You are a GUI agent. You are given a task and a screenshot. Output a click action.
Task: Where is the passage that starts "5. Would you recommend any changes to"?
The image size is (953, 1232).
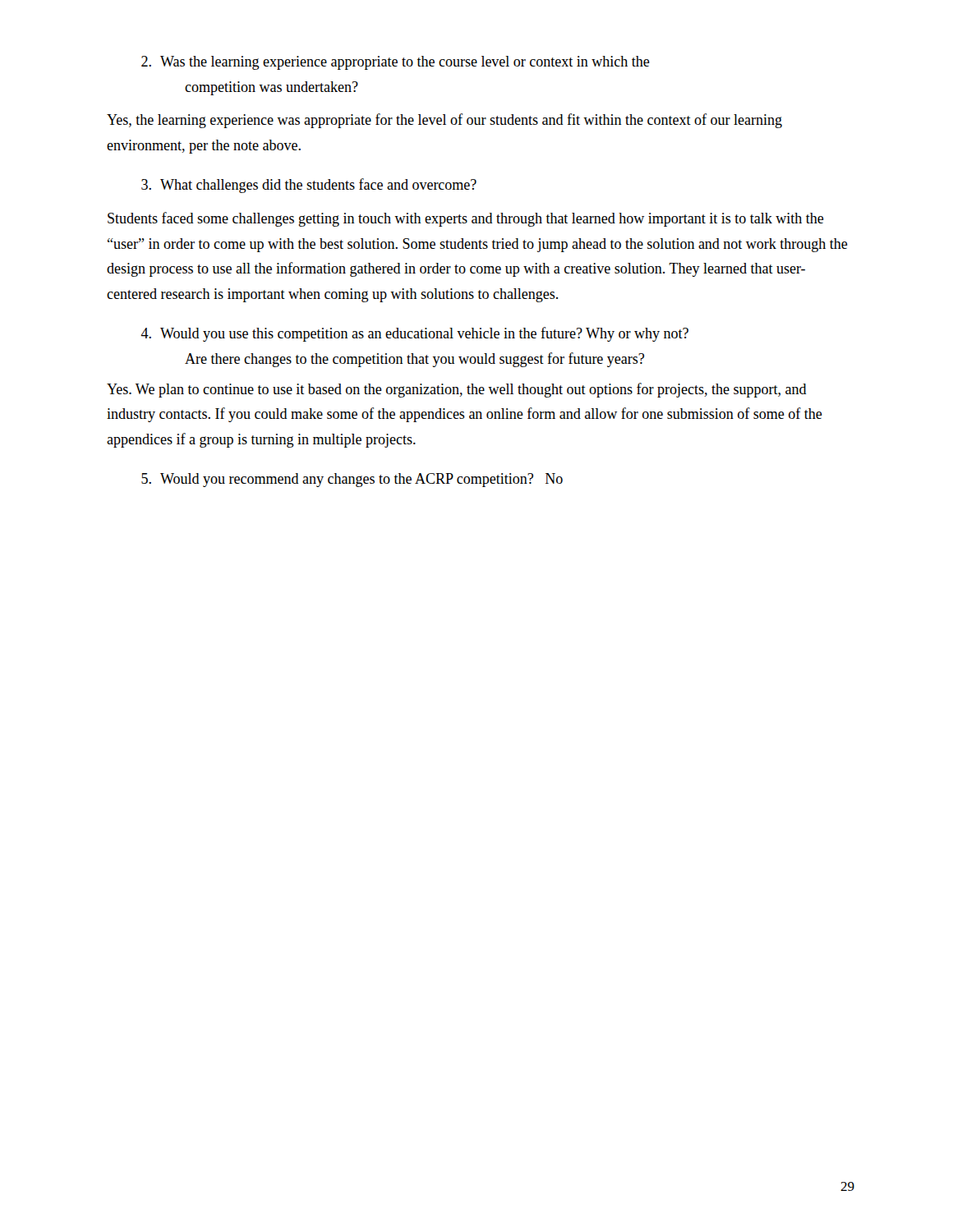pyautogui.click(x=481, y=479)
